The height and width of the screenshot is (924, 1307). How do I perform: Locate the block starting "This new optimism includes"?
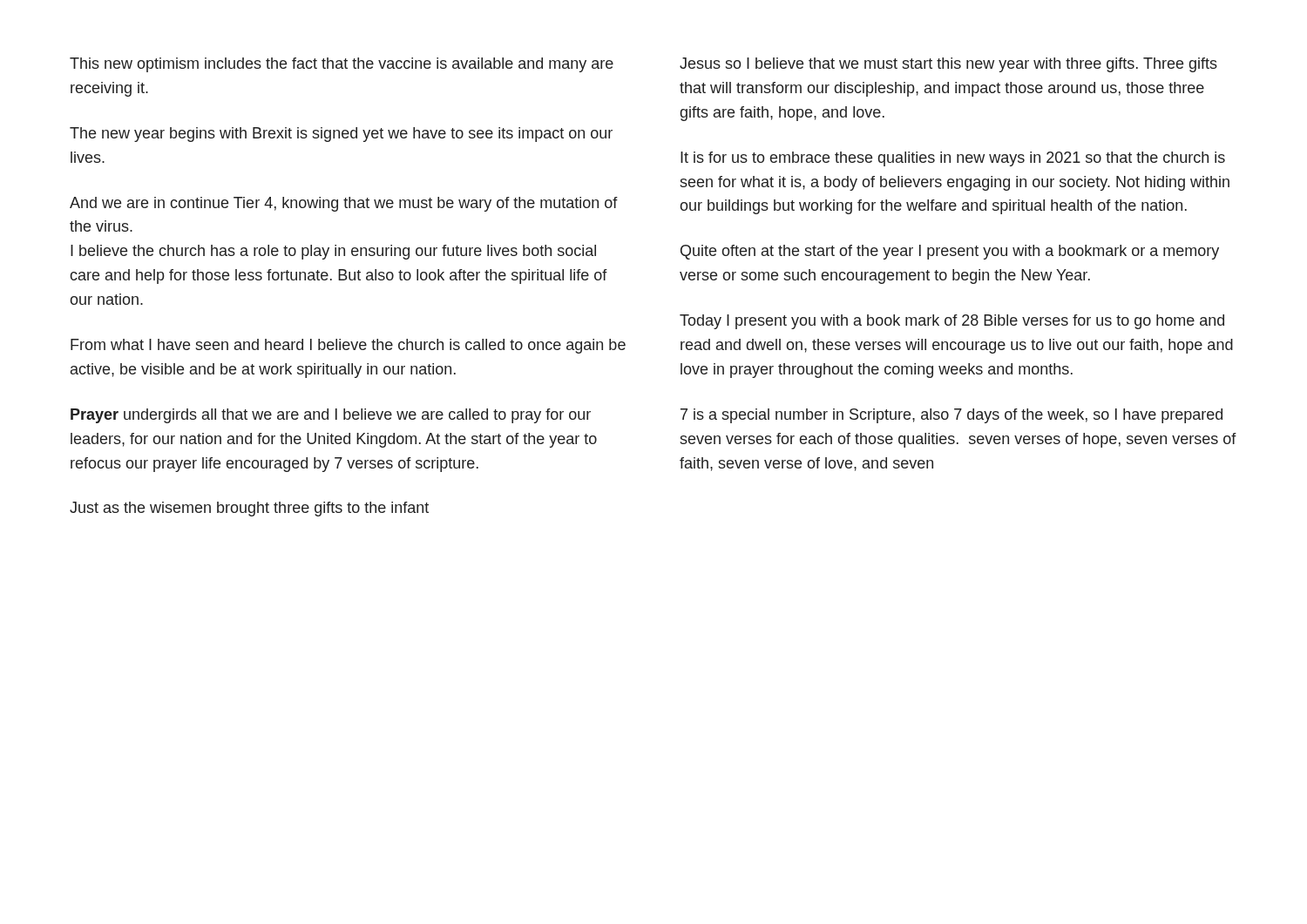pyautogui.click(x=342, y=76)
